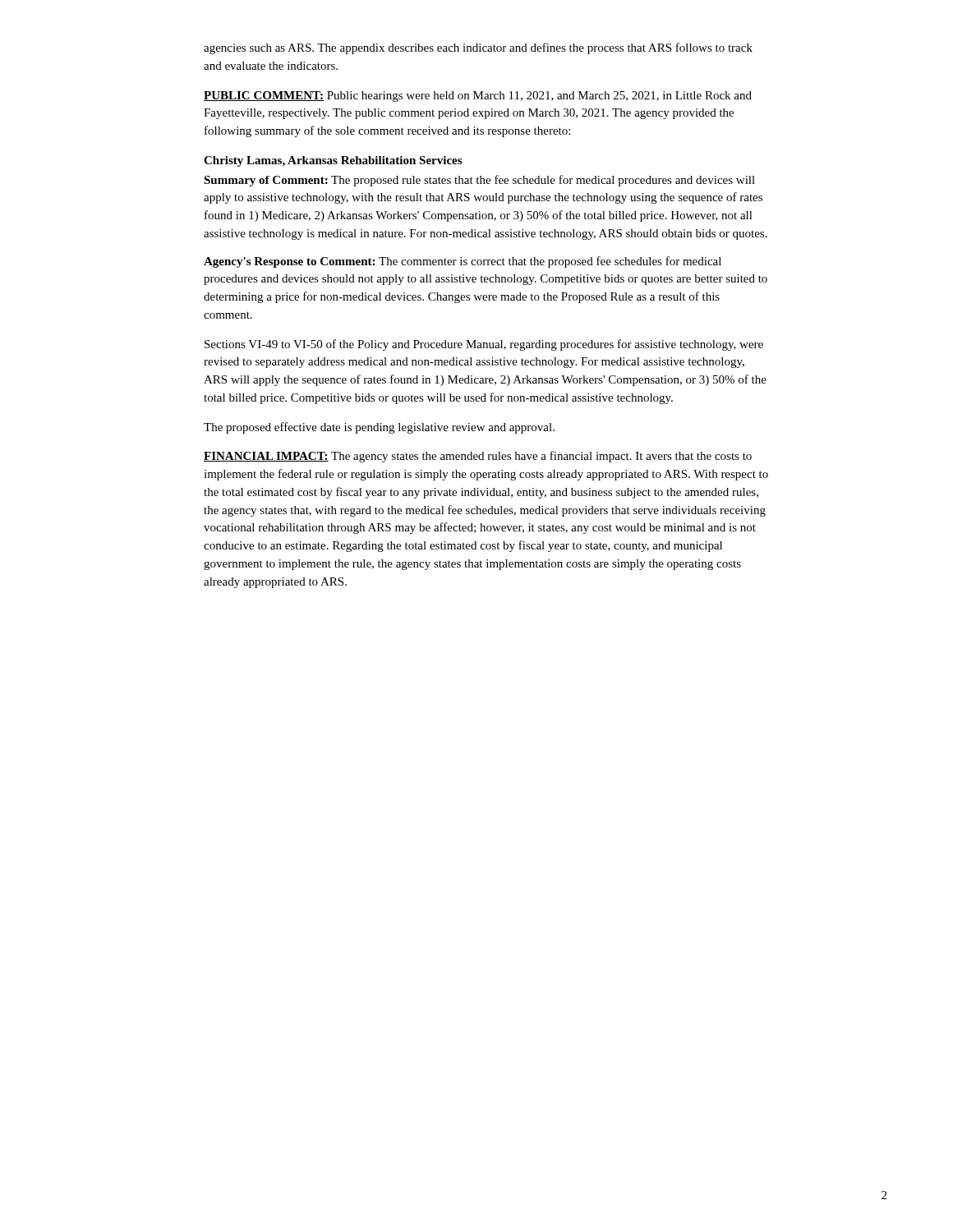Locate the text starting "agencies such as ARS. The appendix describes"

[x=487, y=57]
